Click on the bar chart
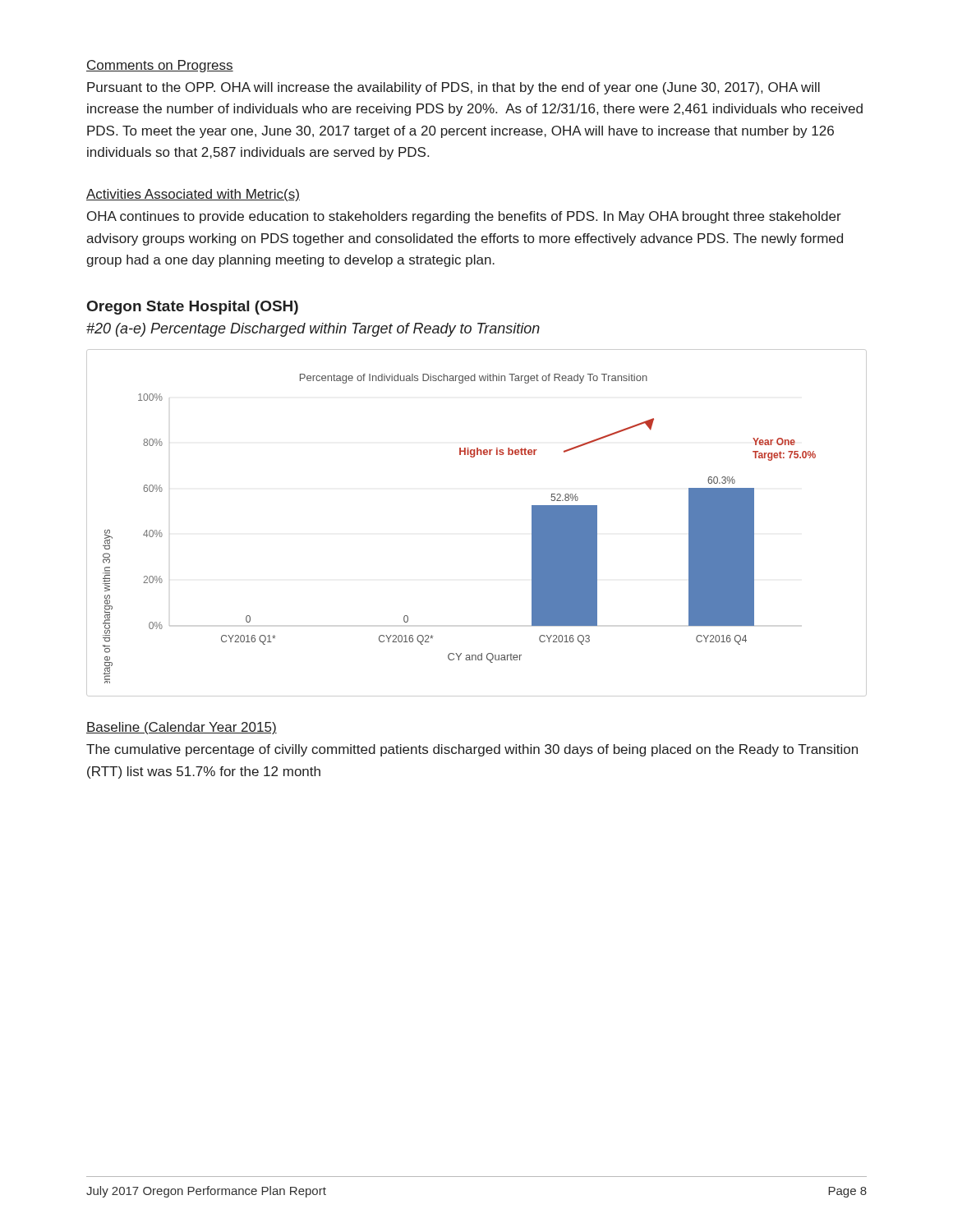 [x=476, y=523]
